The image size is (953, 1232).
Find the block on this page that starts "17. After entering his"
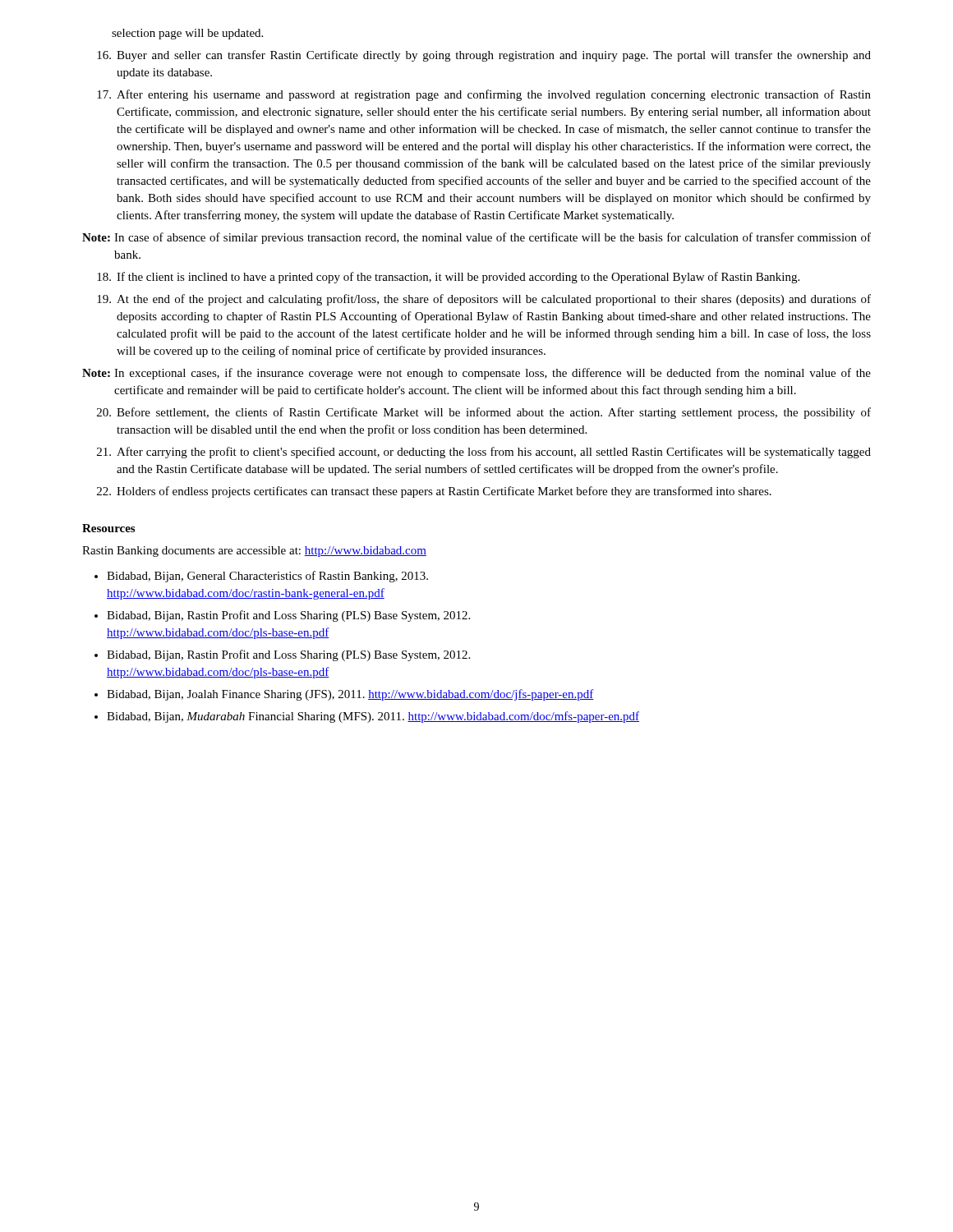tap(476, 155)
